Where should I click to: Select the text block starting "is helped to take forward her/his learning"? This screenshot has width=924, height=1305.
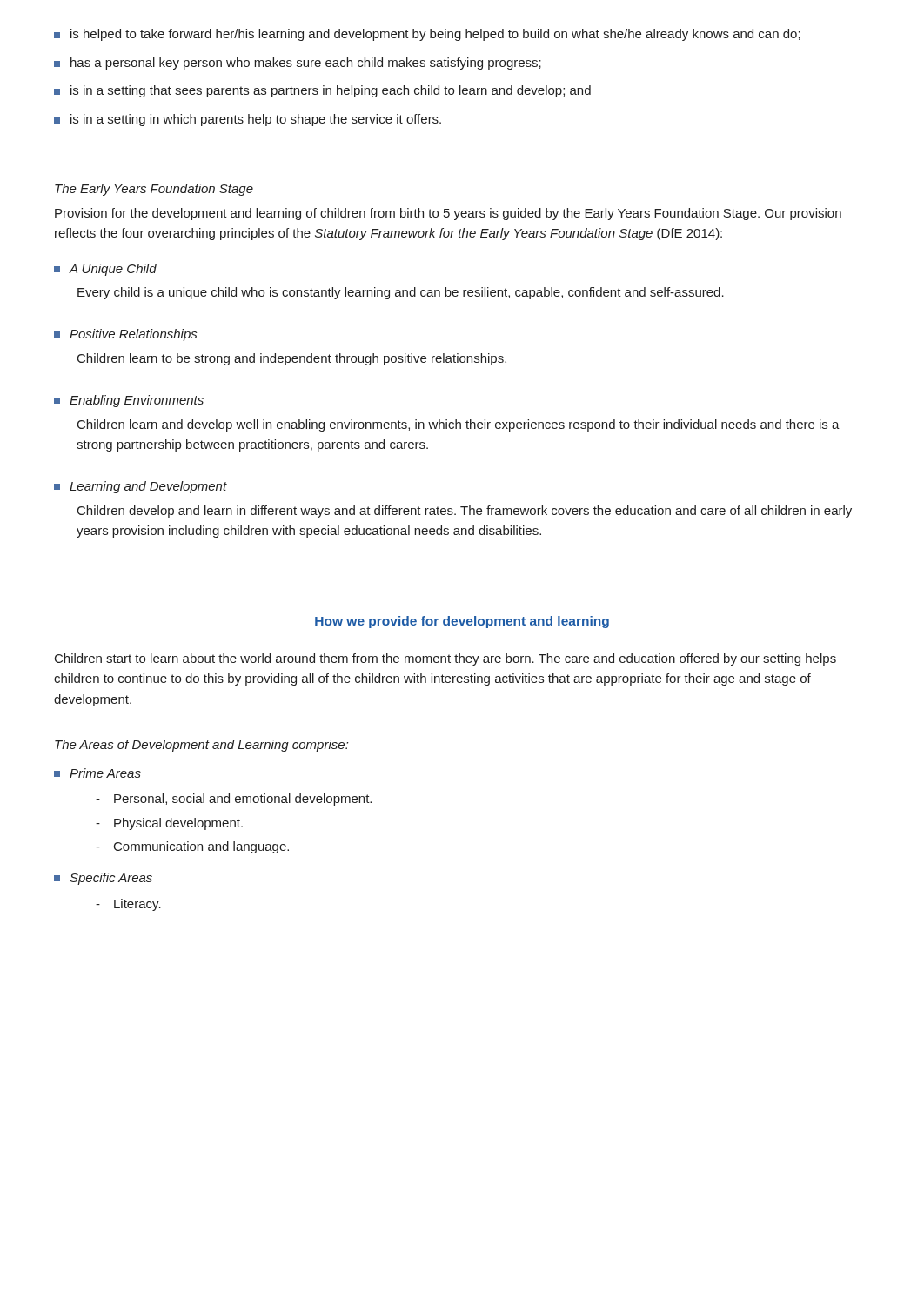click(462, 34)
